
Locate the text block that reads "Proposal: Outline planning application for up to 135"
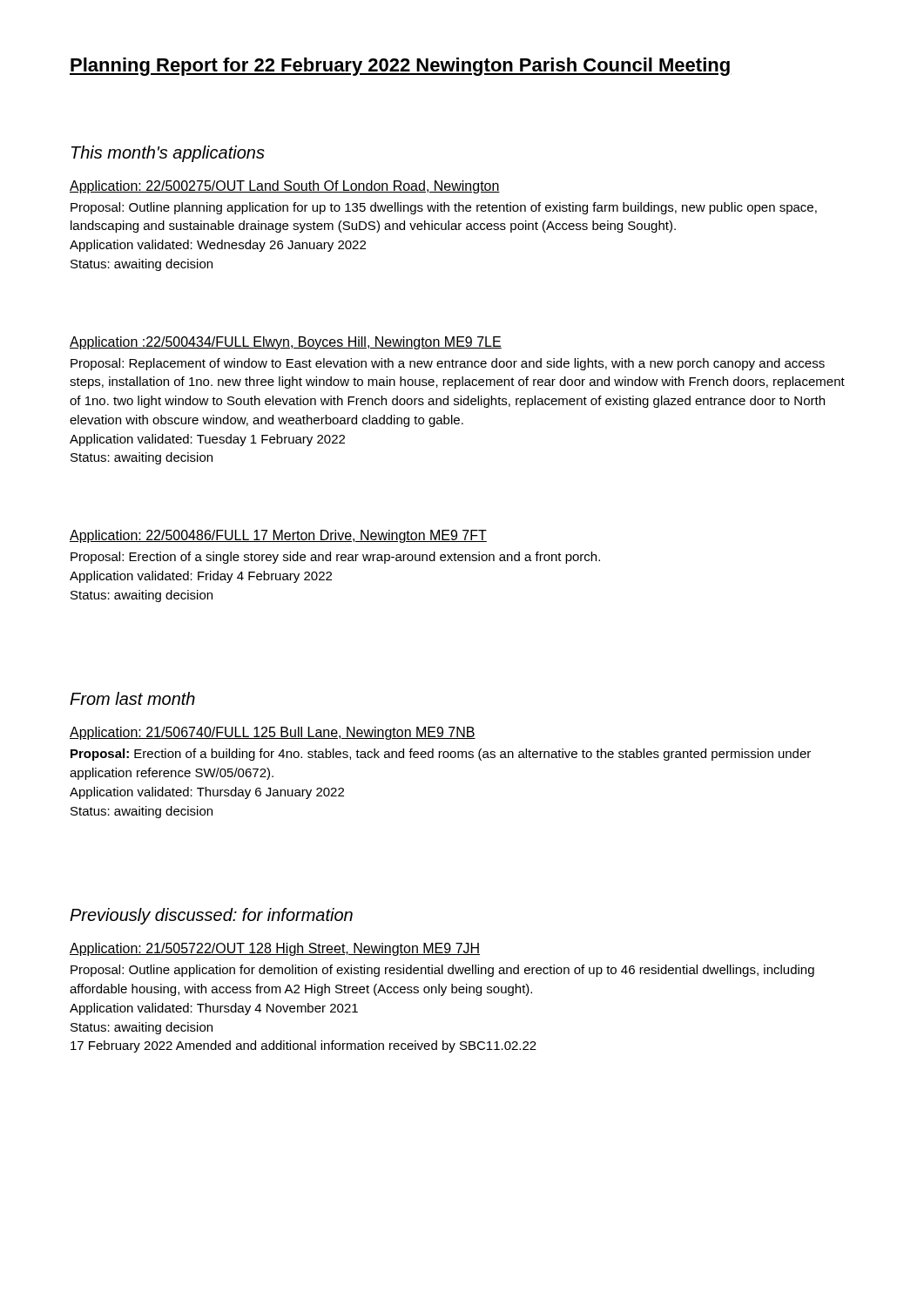444,235
